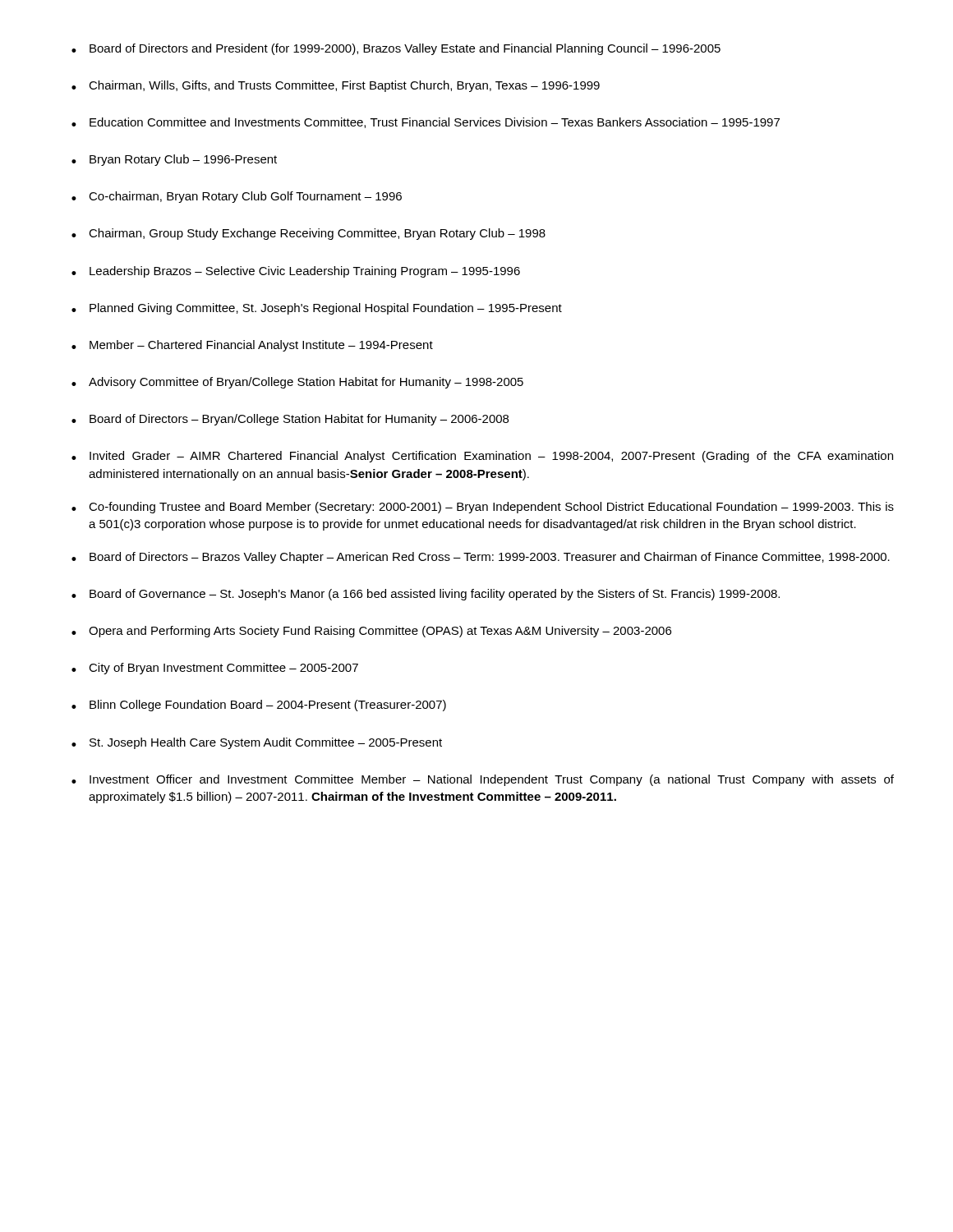Click on the region starting "• Investment Officer and Investment Committee"
The width and height of the screenshot is (953, 1232).
(476, 788)
